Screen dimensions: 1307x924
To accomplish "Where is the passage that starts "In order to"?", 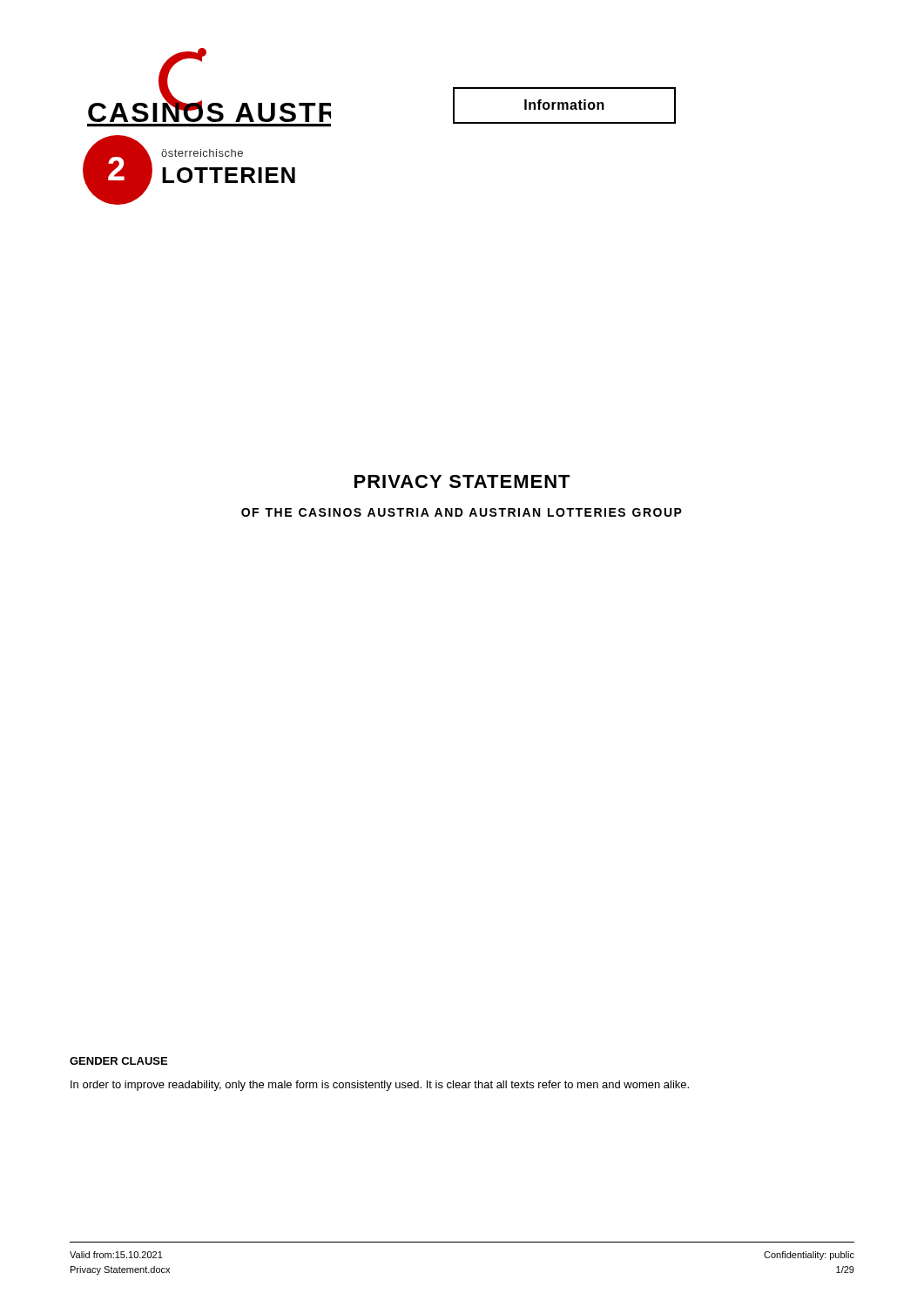I will click(x=380, y=1084).
